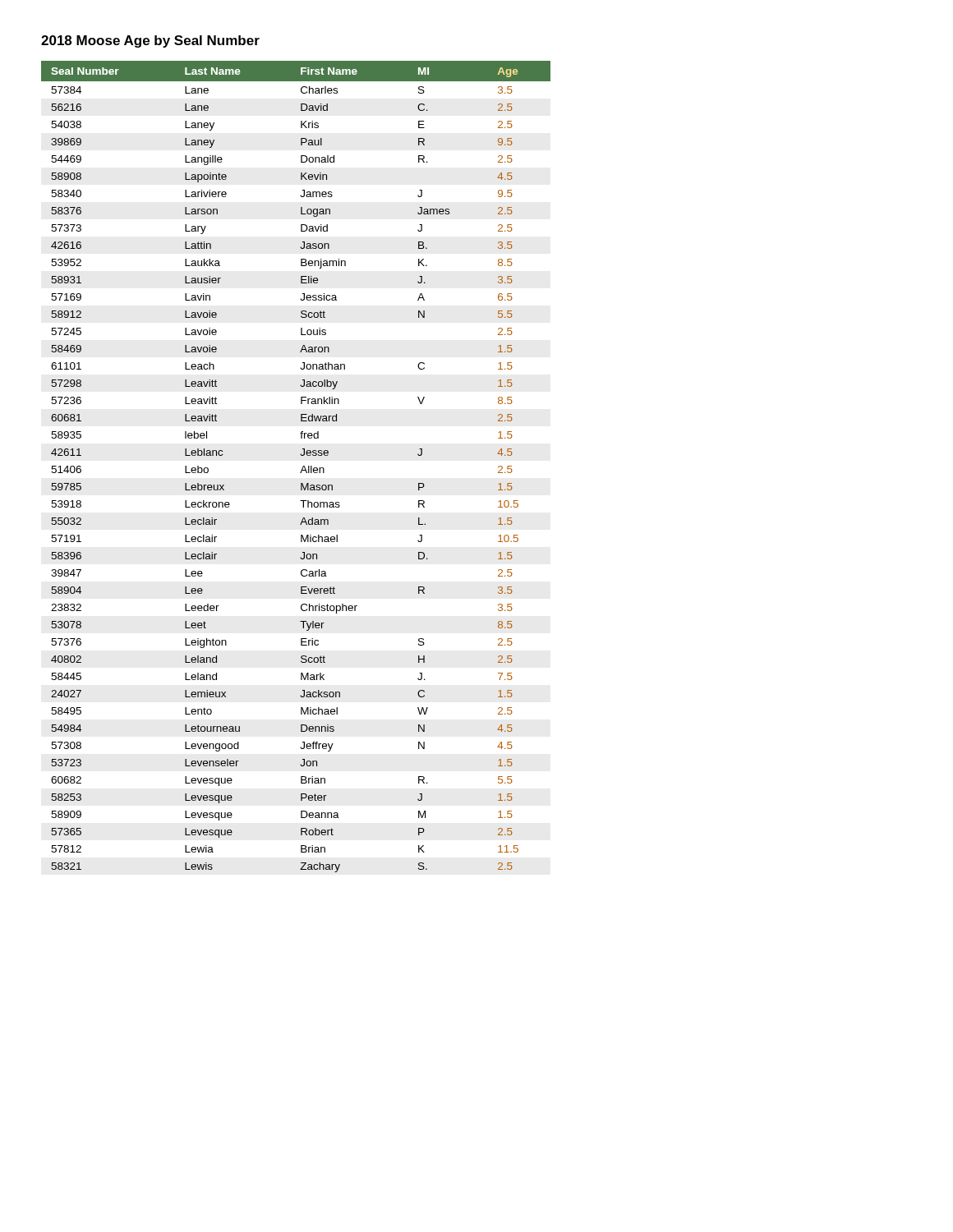953x1232 pixels.
Task: Click on the table containing "Last Name"
Action: (x=476, y=468)
